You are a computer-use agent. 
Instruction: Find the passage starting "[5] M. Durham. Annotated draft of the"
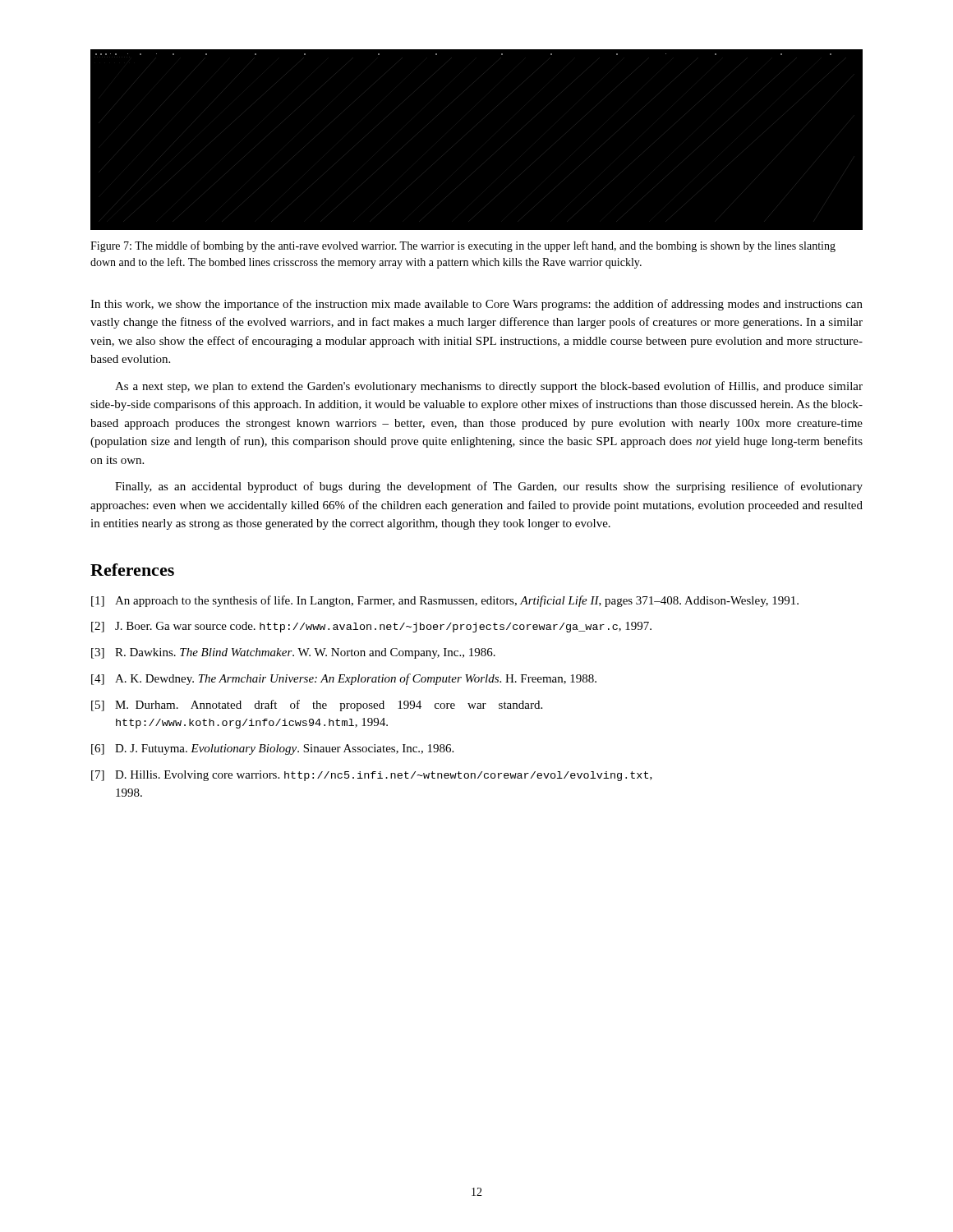click(x=476, y=714)
